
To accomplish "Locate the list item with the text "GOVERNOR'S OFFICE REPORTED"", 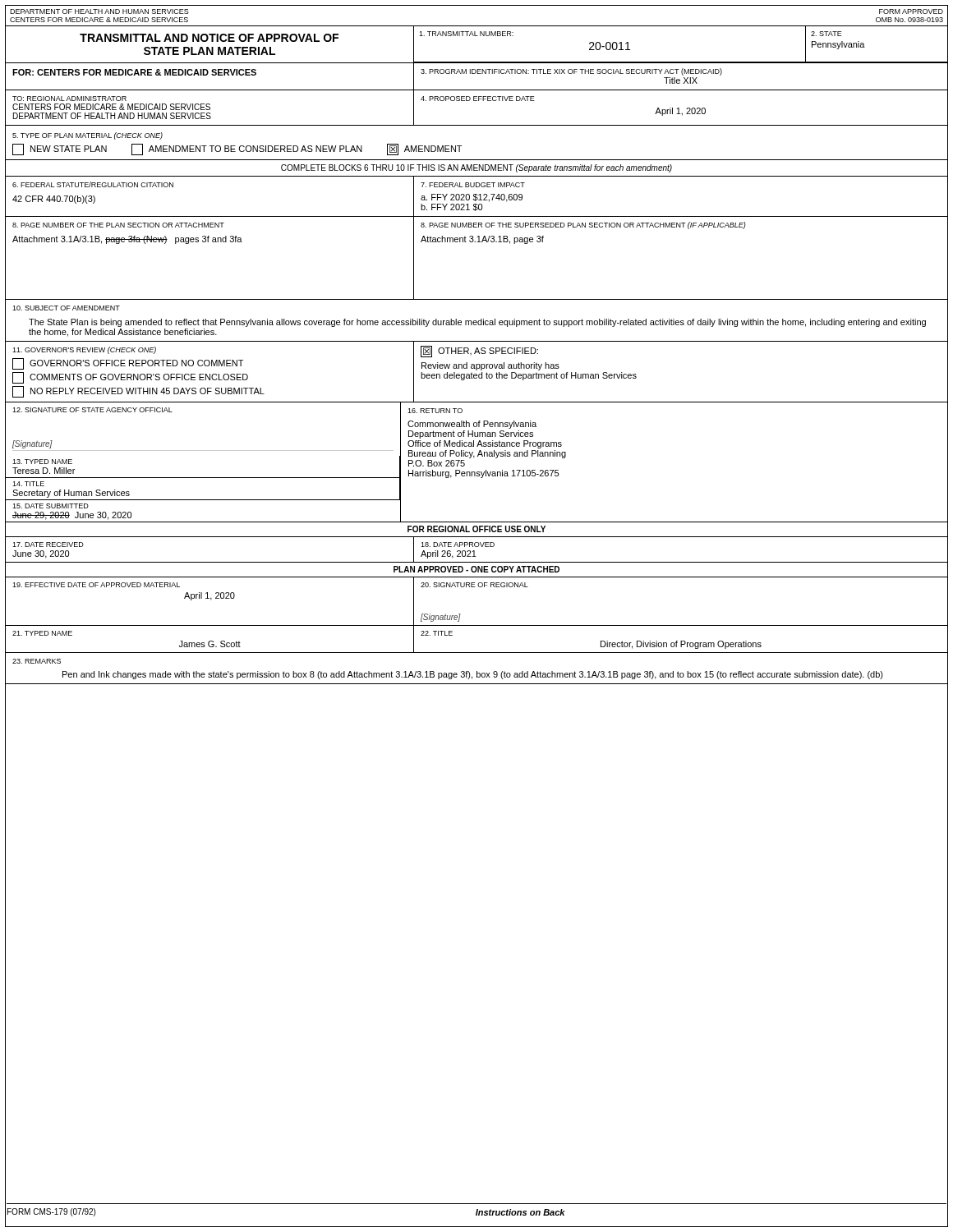I will coord(128,364).
